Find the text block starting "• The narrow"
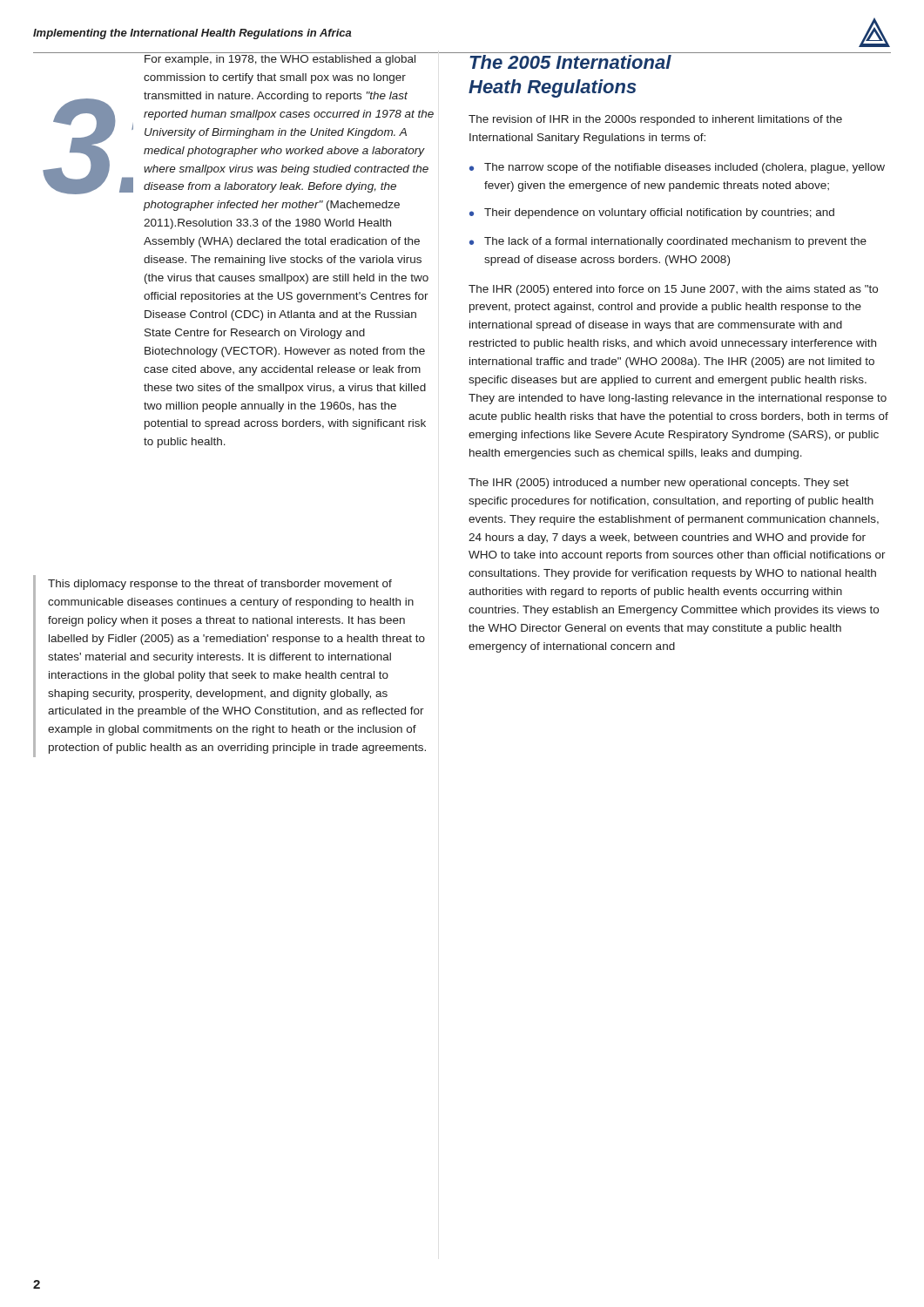The width and height of the screenshot is (924, 1307). (x=680, y=177)
